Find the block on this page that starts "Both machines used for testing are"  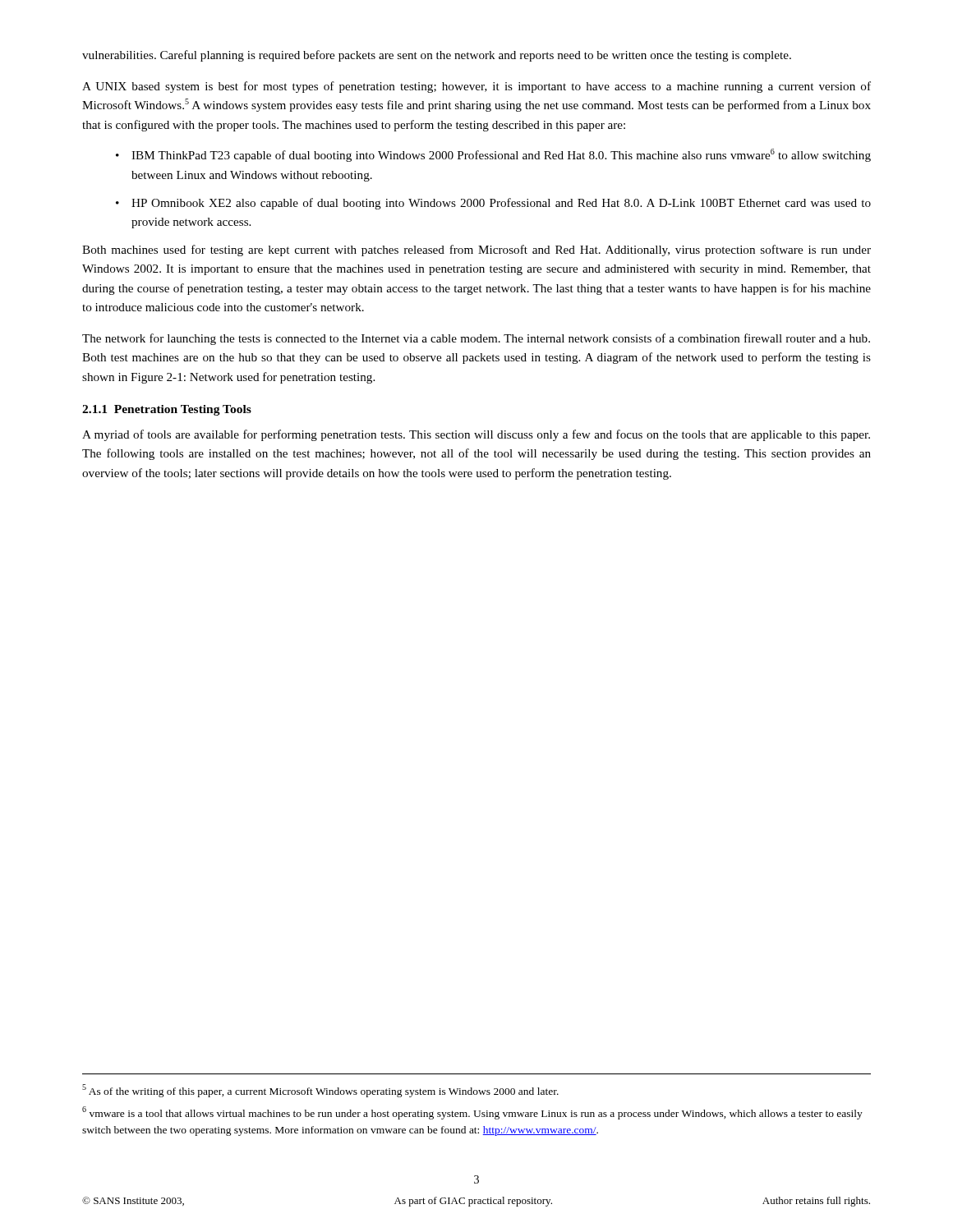[x=476, y=278]
